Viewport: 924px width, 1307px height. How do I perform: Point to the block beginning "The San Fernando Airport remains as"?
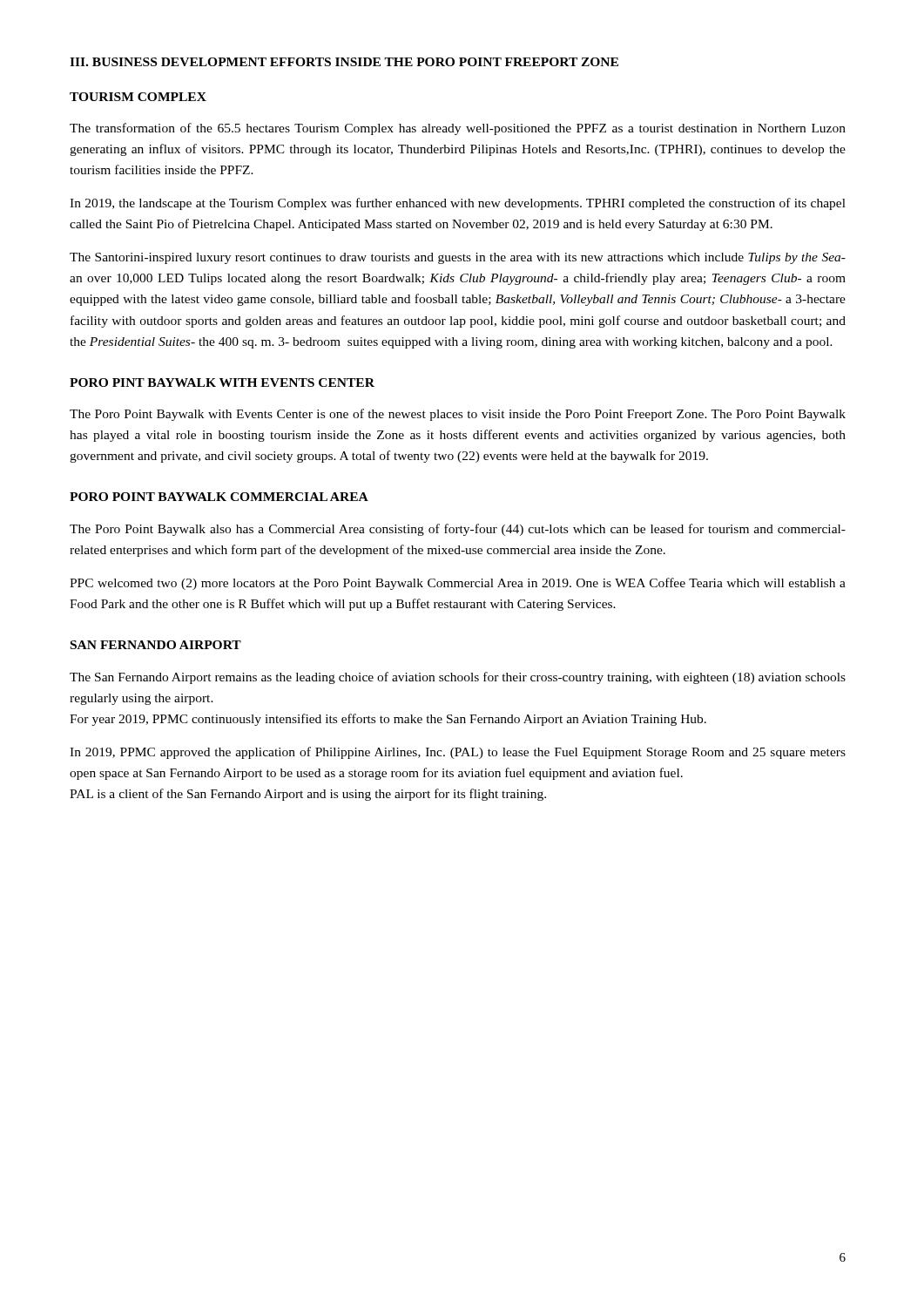click(x=458, y=678)
